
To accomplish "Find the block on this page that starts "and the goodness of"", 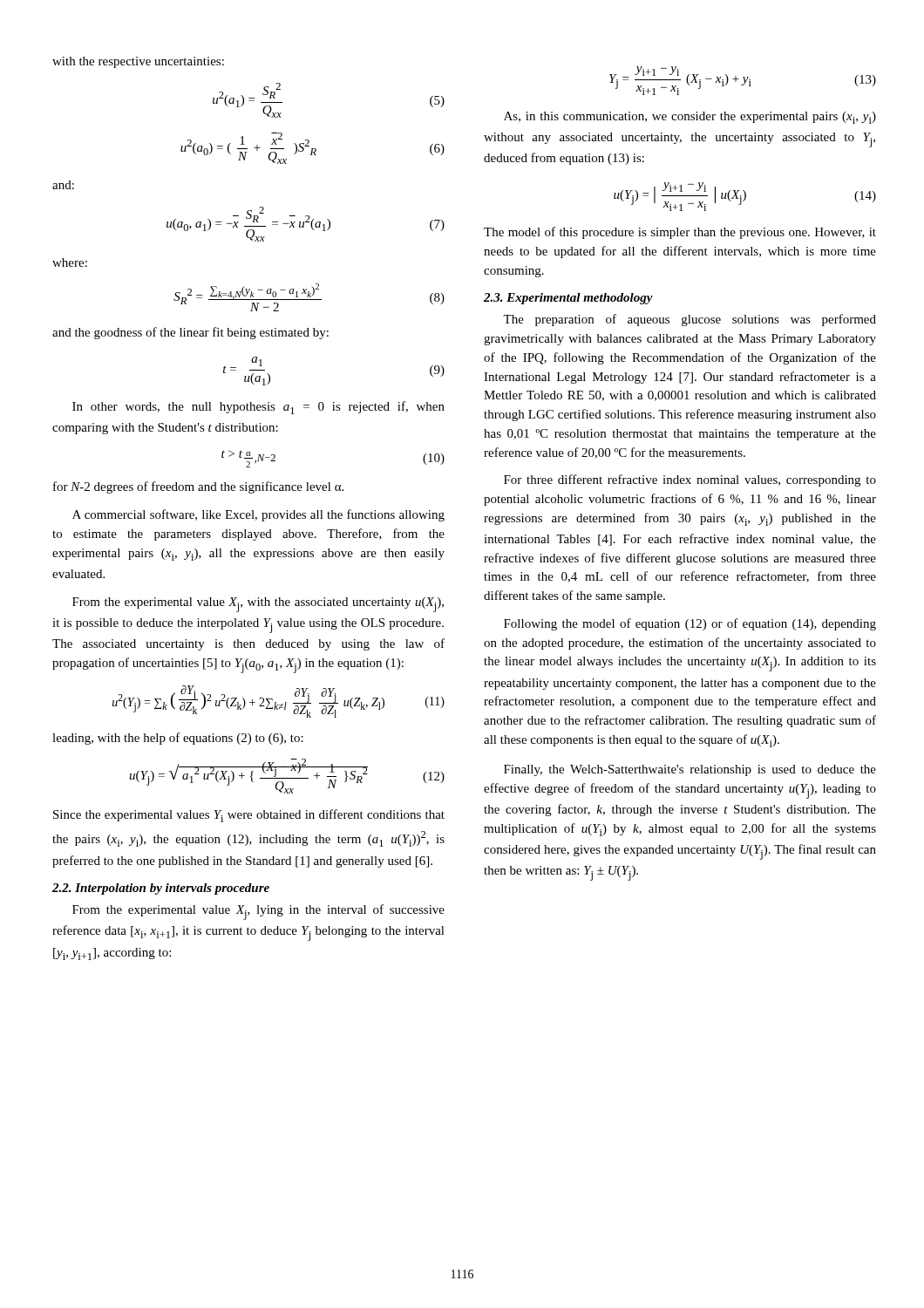I will tap(191, 332).
